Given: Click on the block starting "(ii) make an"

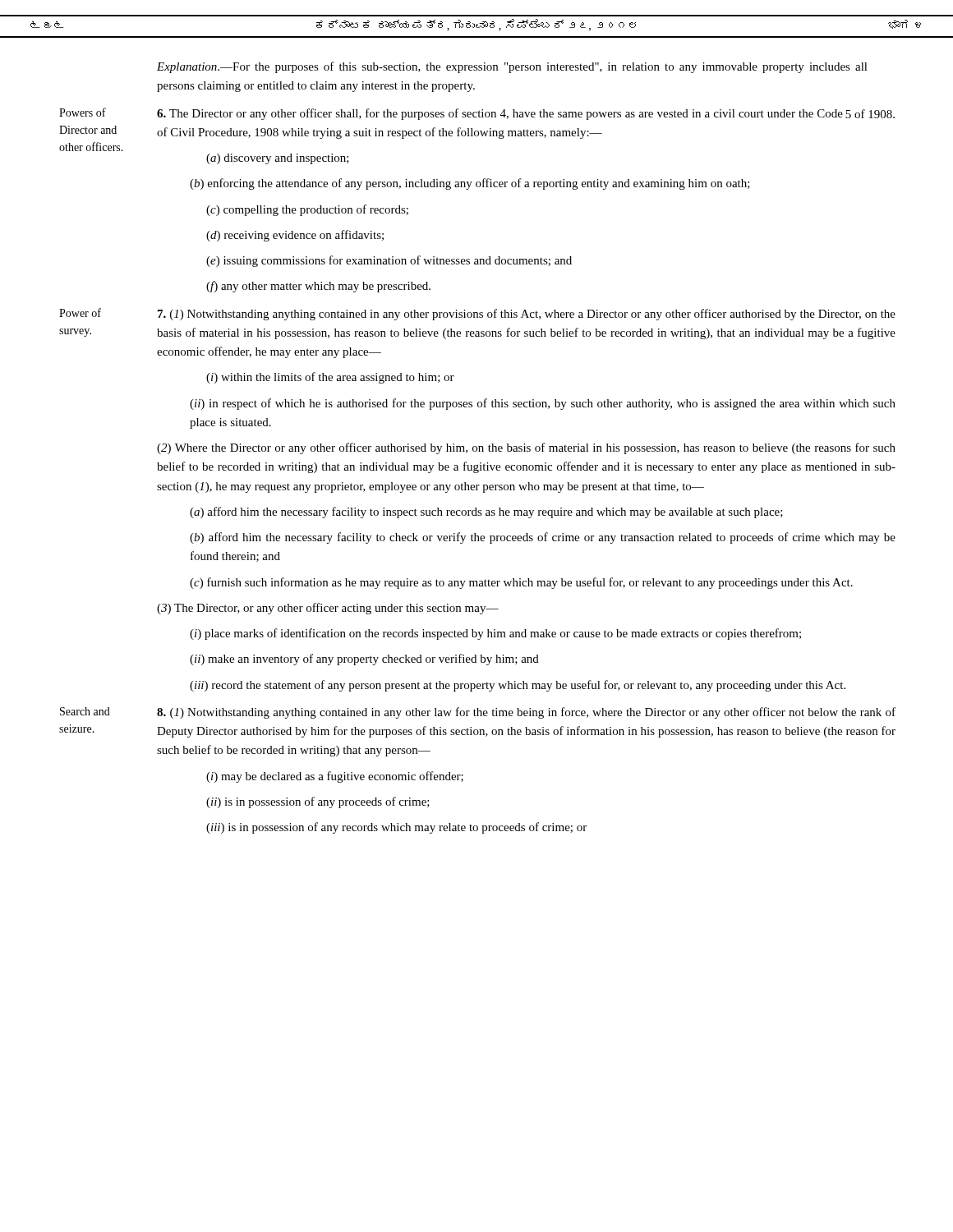Looking at the screenshot, I should point(543,659).
